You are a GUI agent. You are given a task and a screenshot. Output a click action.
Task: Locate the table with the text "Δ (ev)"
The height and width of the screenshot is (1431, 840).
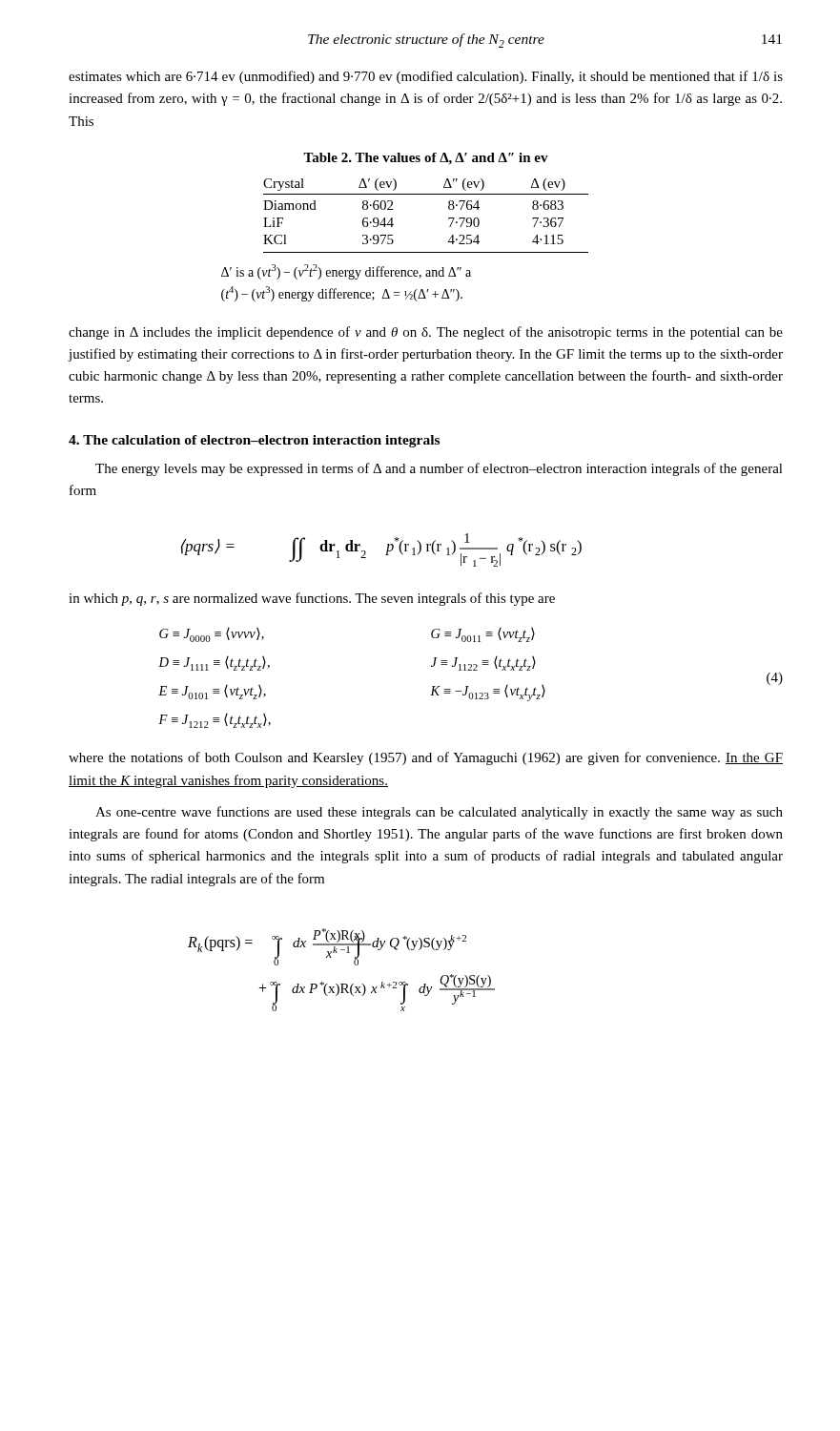(x=426, y=213)
